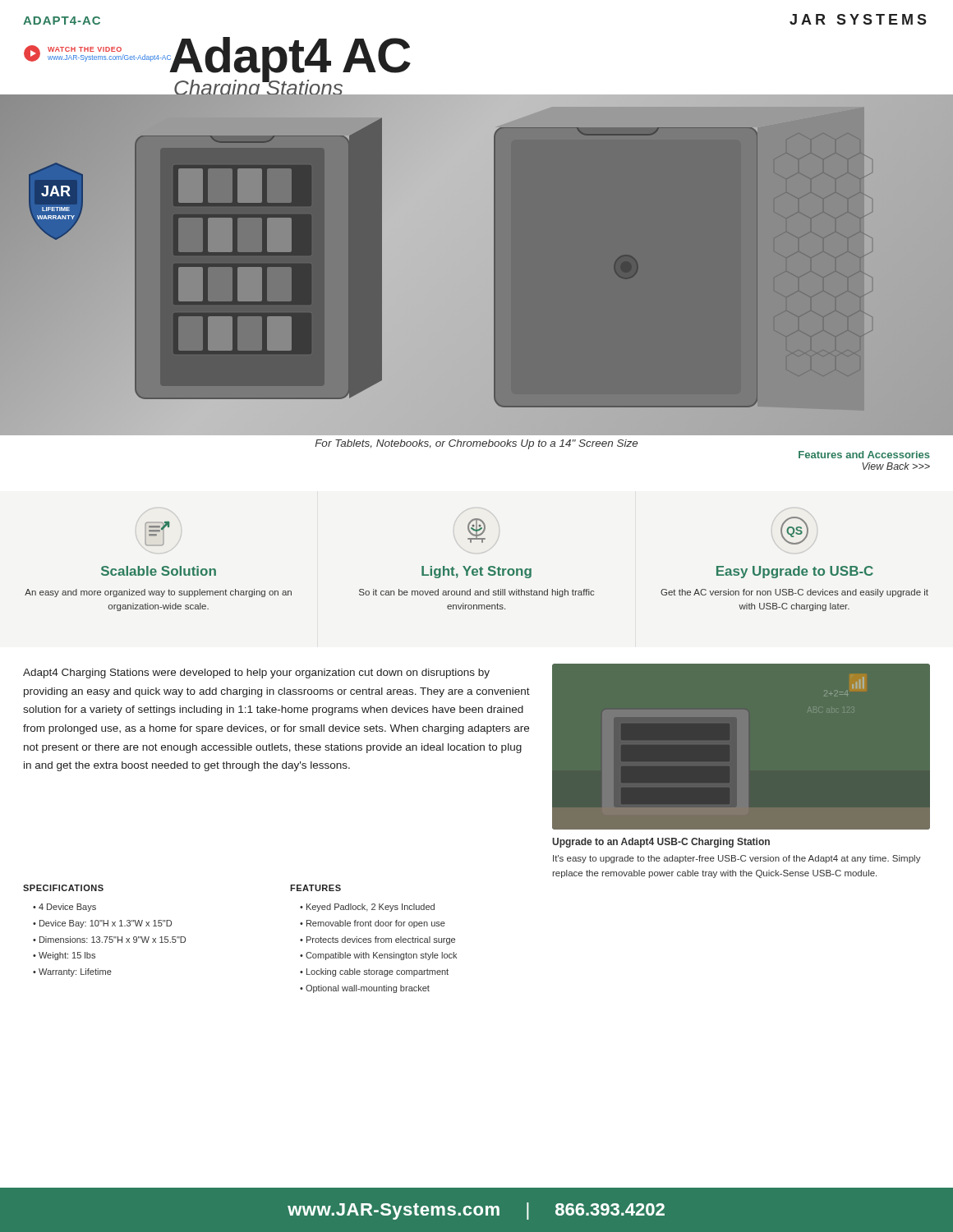This screenshot has width=953, height=1232.
Task: Find the region starting "• Compatible with Kensington style lock"
Action: (x=379, y=956)
